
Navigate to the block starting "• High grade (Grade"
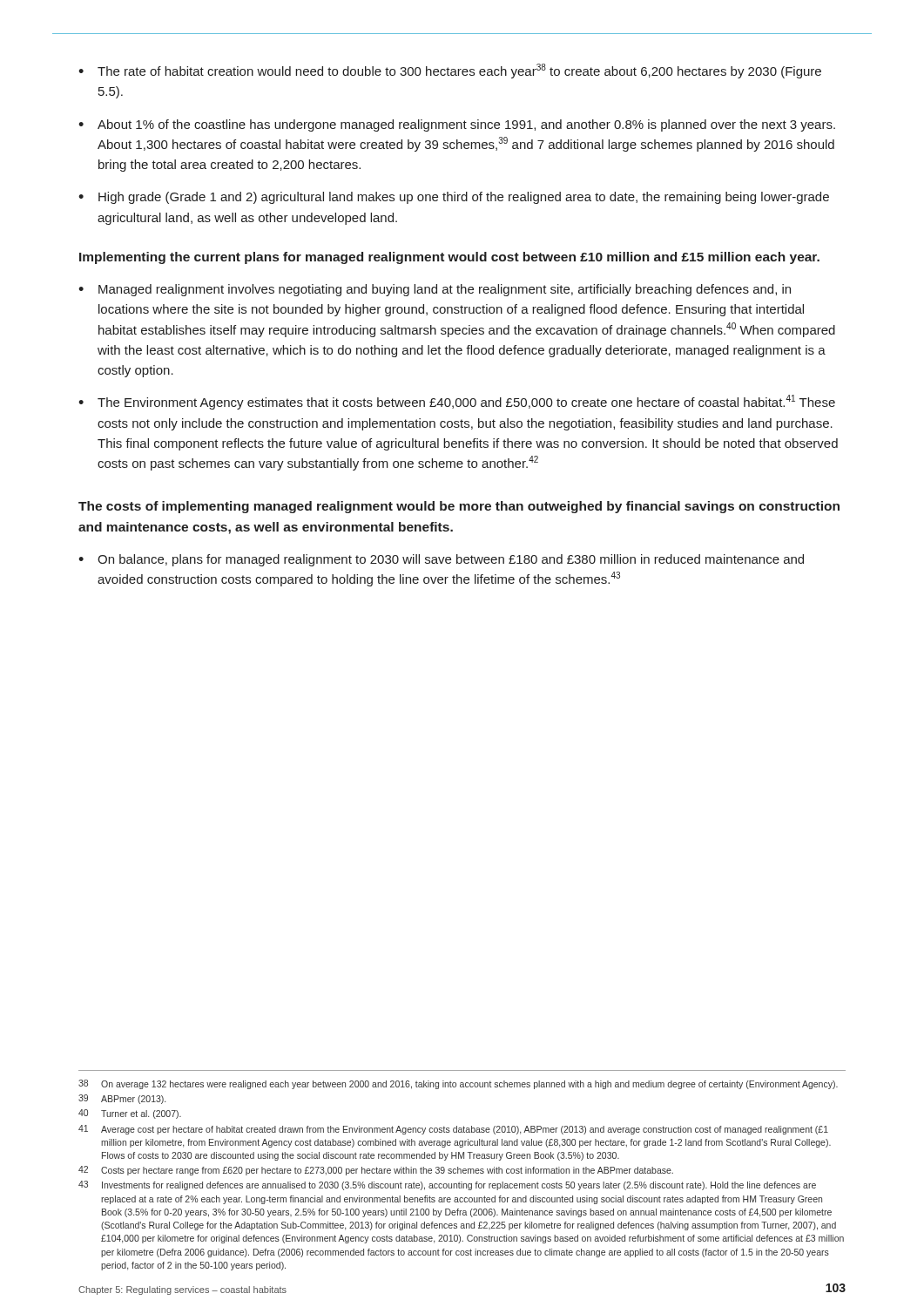point(462,207)
